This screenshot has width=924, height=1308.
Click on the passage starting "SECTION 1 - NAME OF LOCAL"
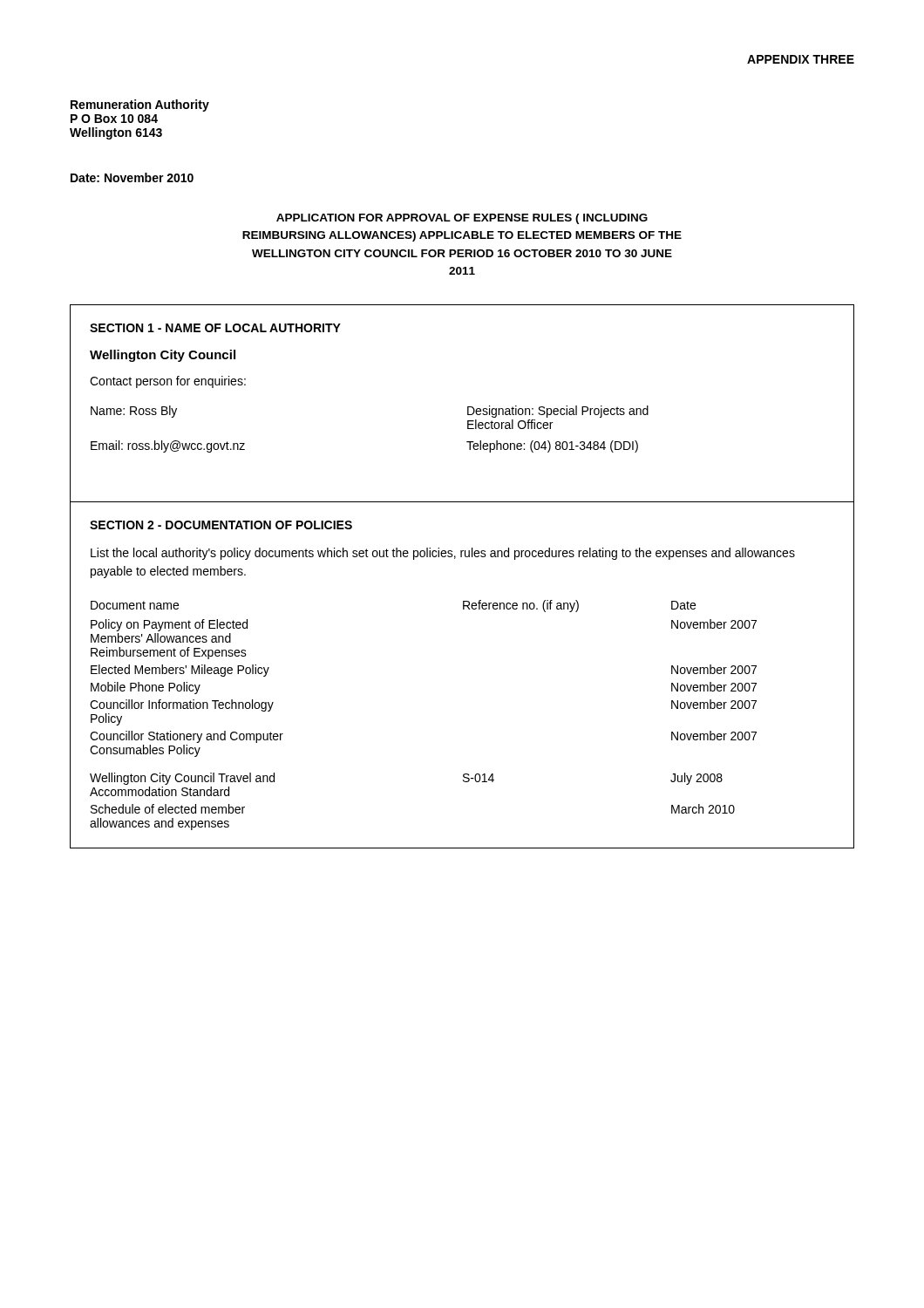215,328
